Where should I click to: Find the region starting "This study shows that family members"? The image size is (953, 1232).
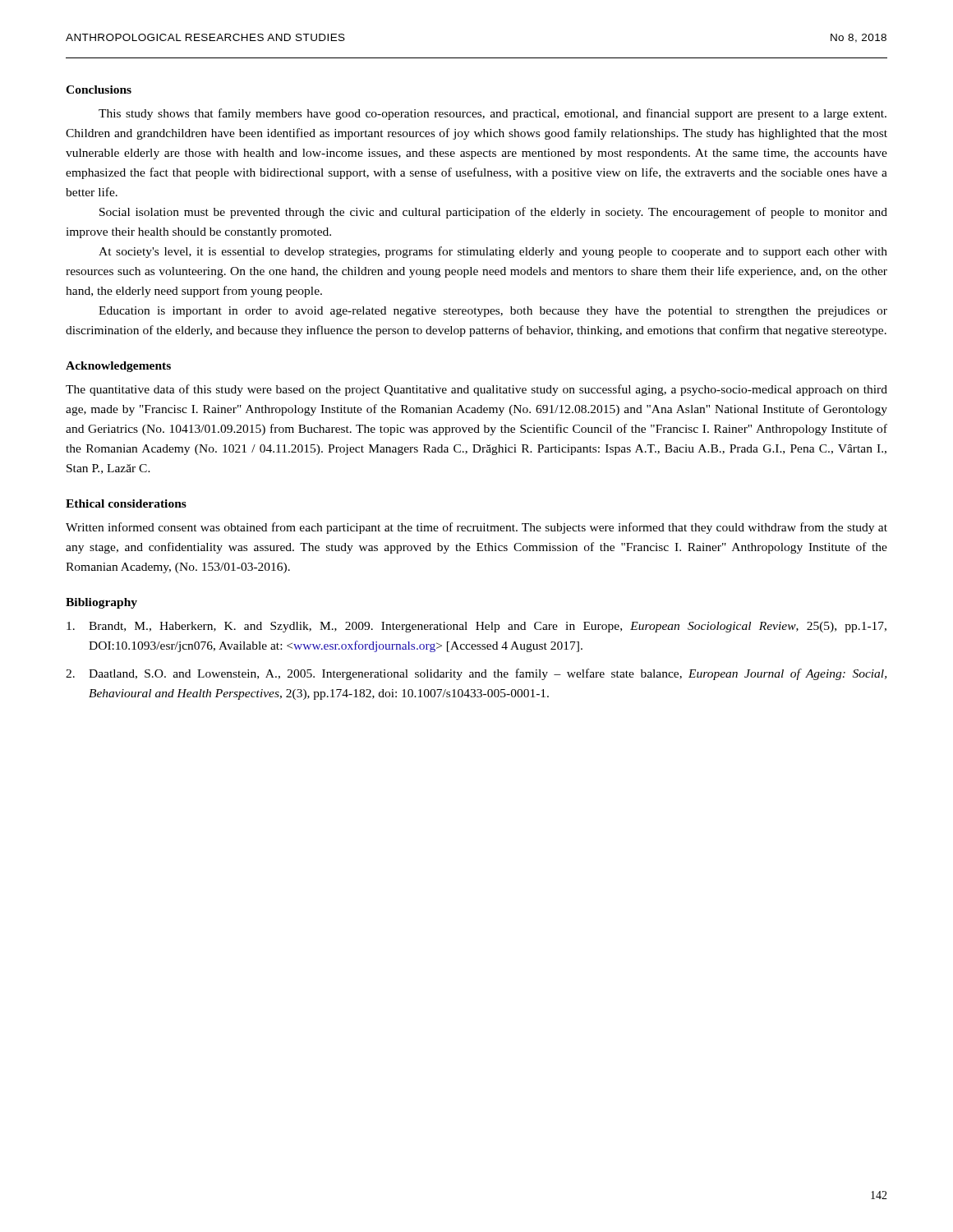476,153
